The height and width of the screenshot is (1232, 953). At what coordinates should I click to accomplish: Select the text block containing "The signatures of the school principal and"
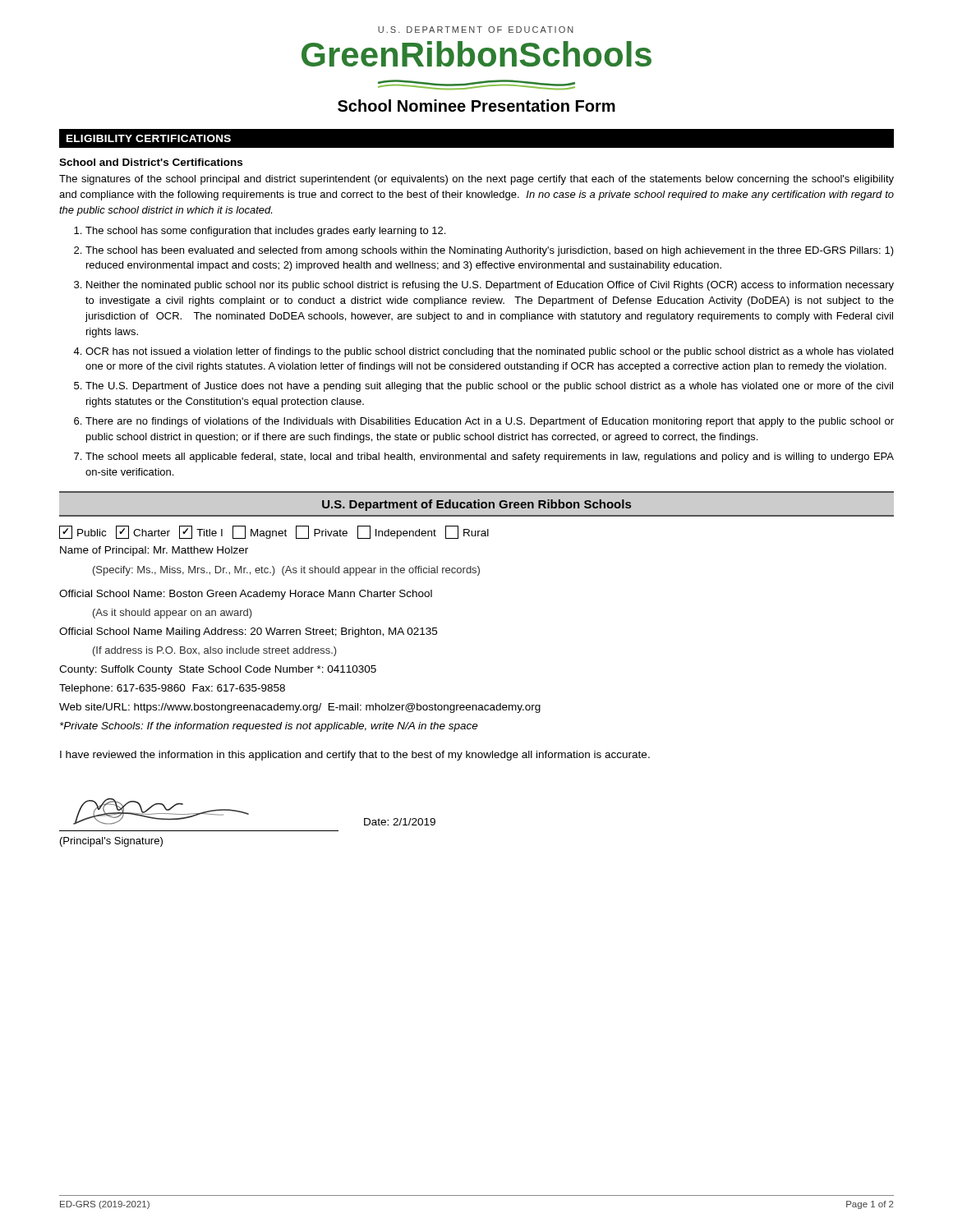[x=476, y=194]
